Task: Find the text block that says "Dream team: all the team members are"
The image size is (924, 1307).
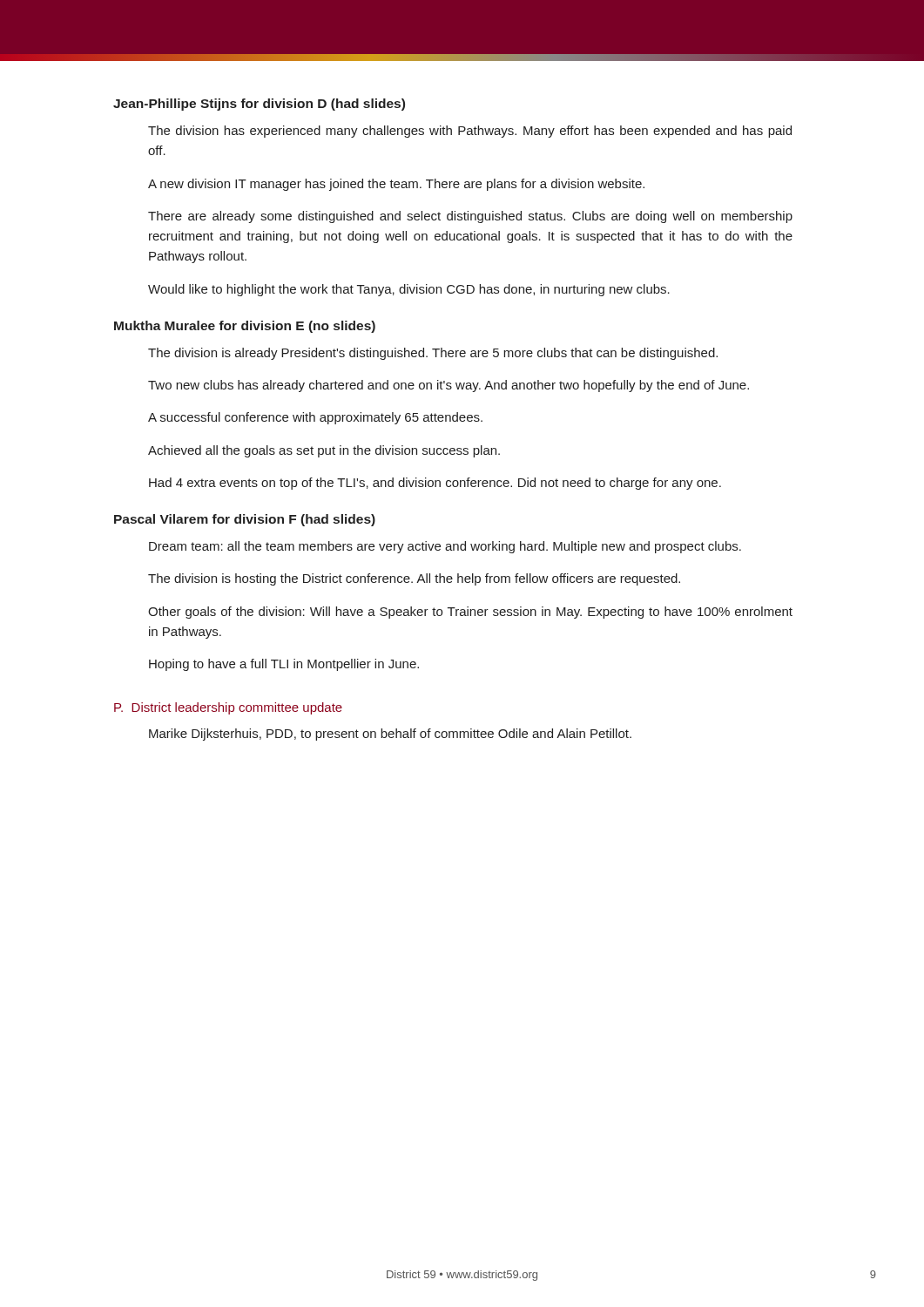Action: tap(445, 546)
